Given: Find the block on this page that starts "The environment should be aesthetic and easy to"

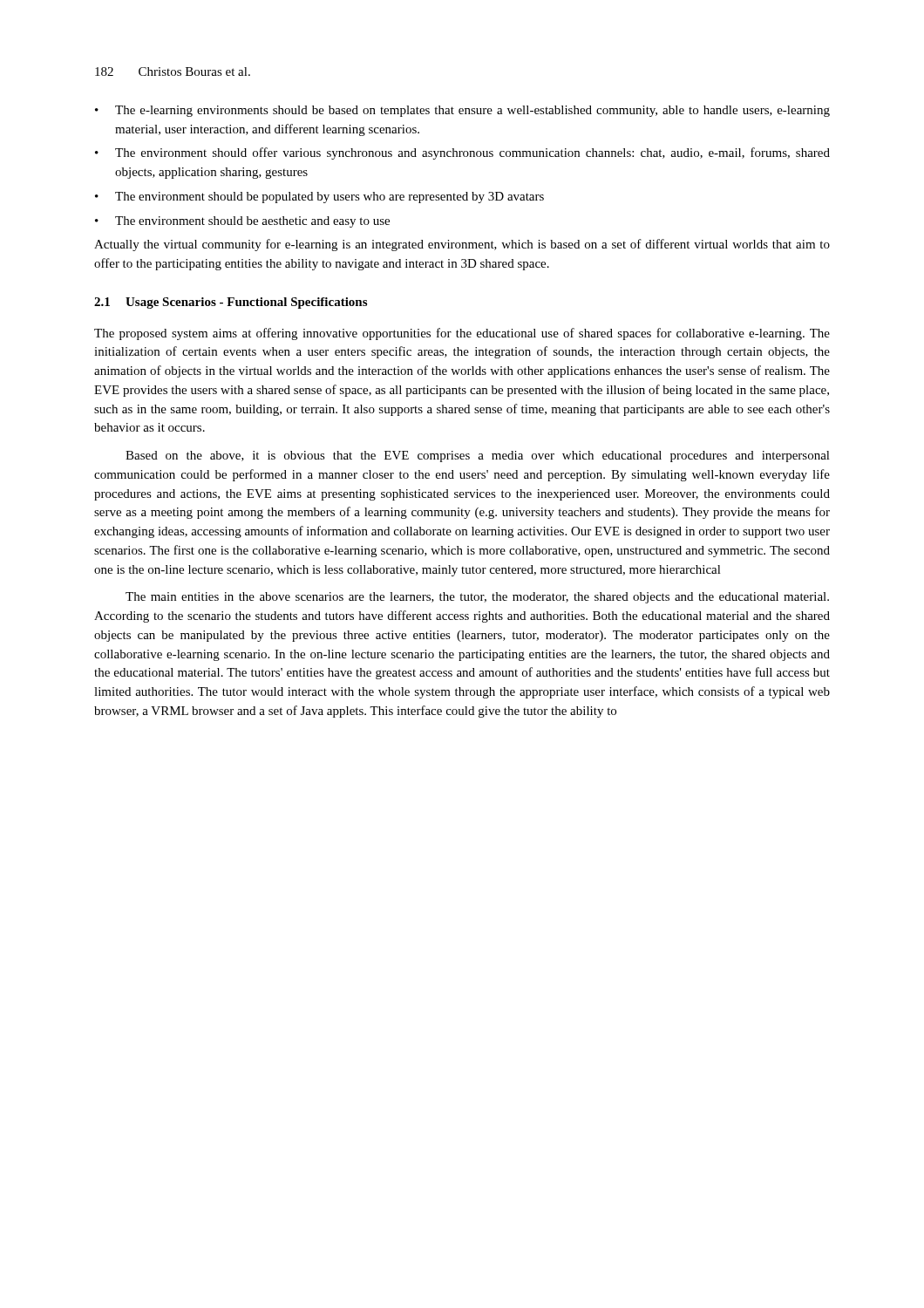Looking at the screenshot, I should click(242, 222).
